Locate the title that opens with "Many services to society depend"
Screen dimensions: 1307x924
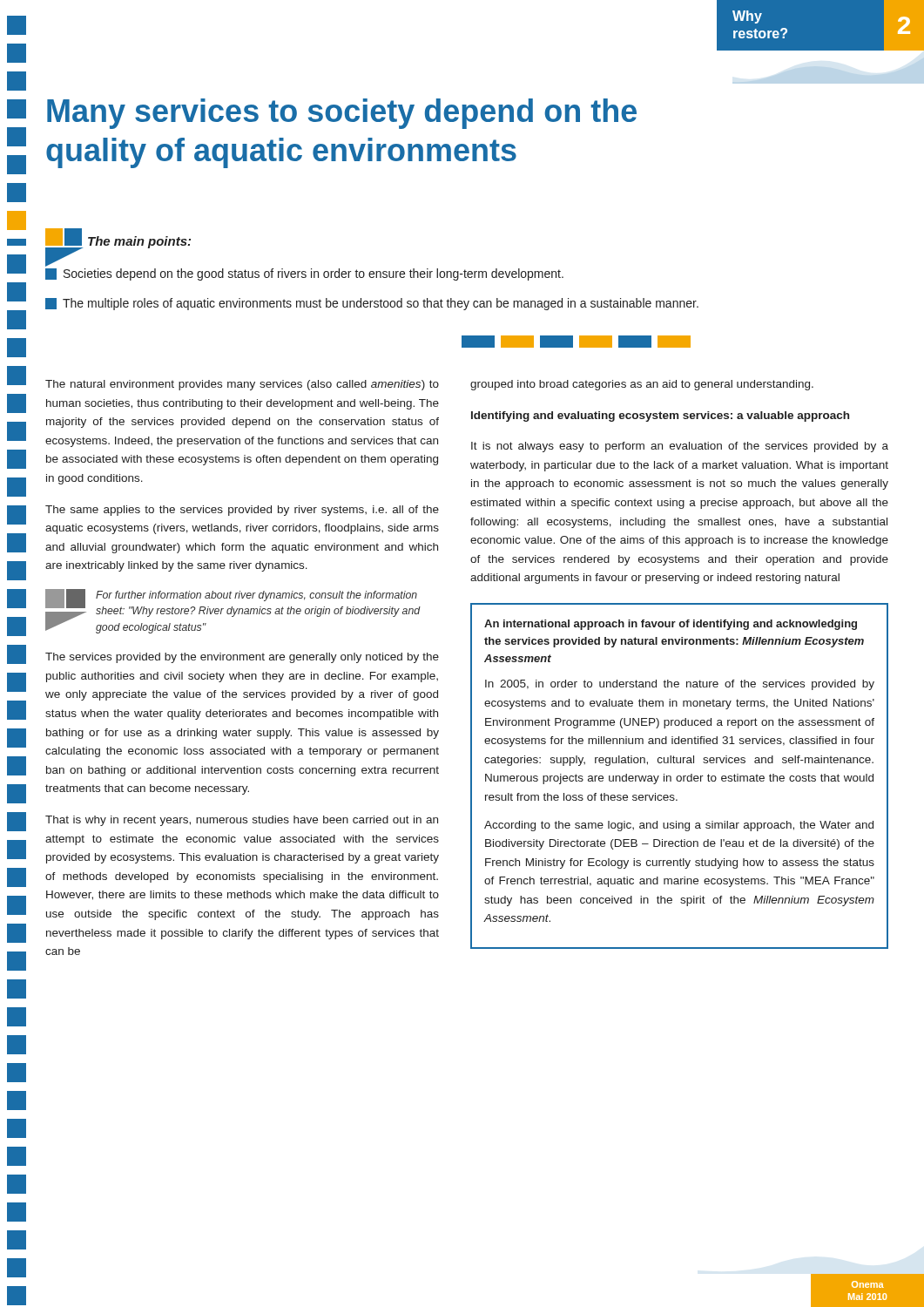[368, 131]
